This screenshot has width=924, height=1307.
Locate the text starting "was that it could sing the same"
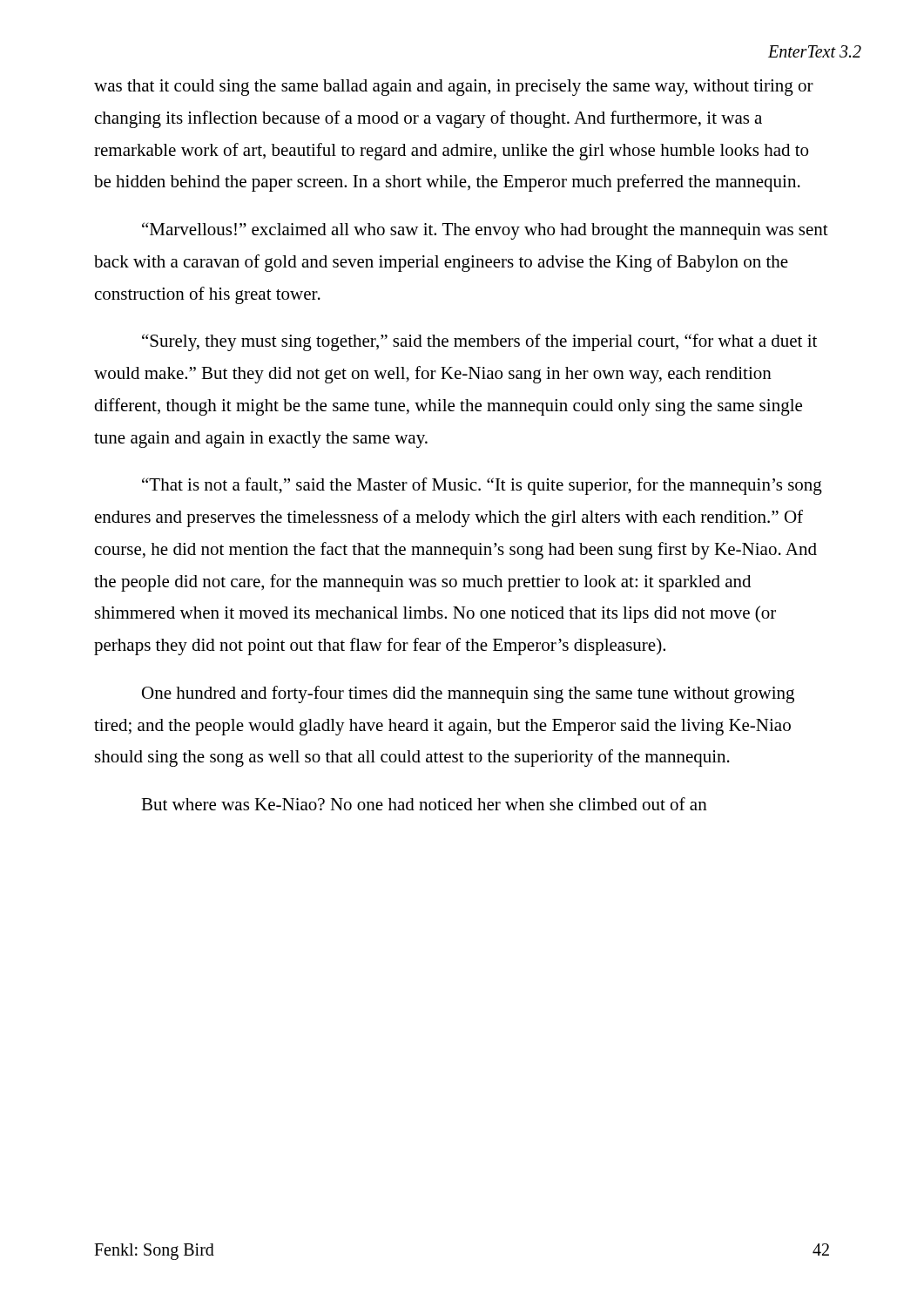click(x=454, y=88)
